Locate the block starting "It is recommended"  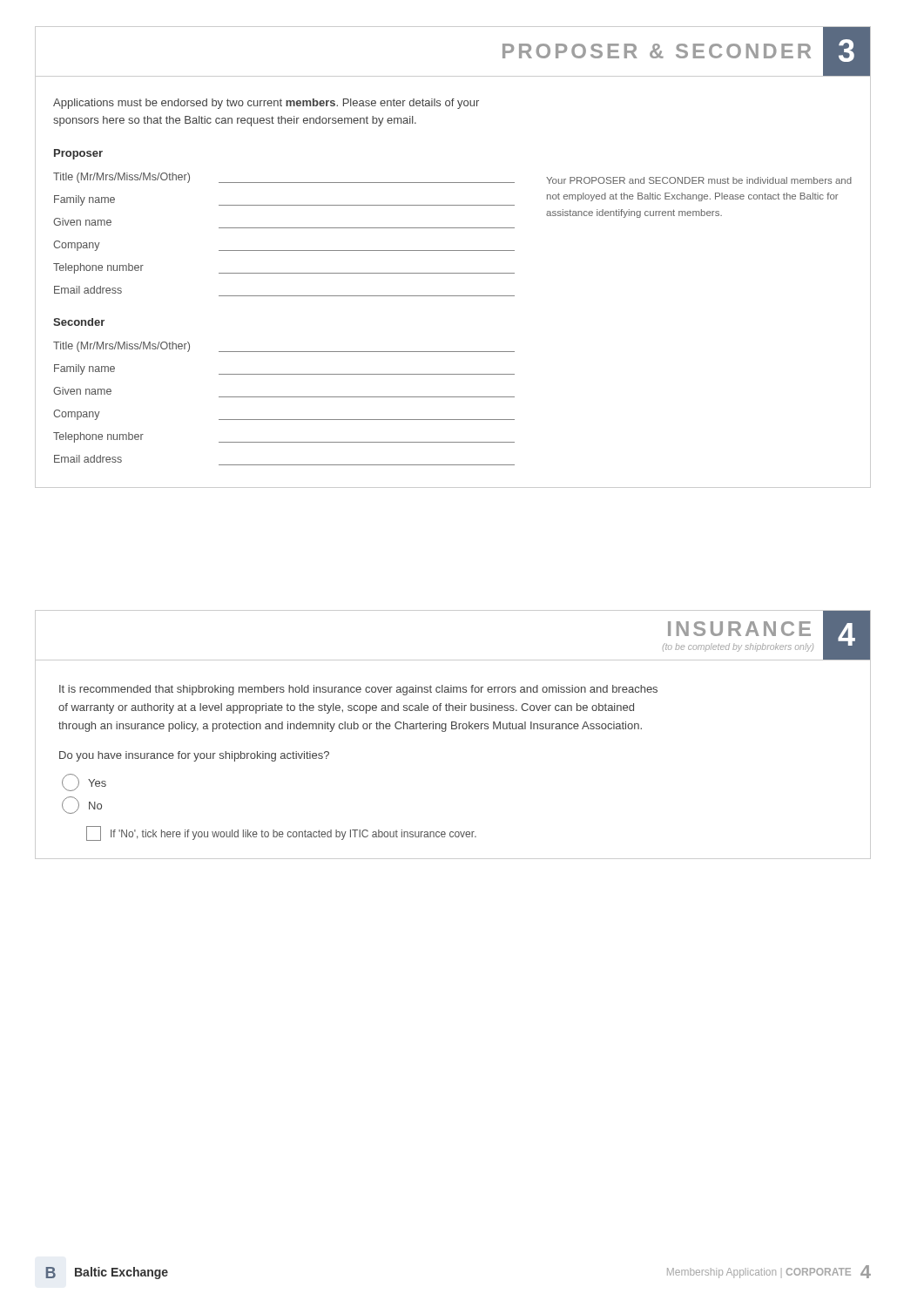[x=358, y=690]
